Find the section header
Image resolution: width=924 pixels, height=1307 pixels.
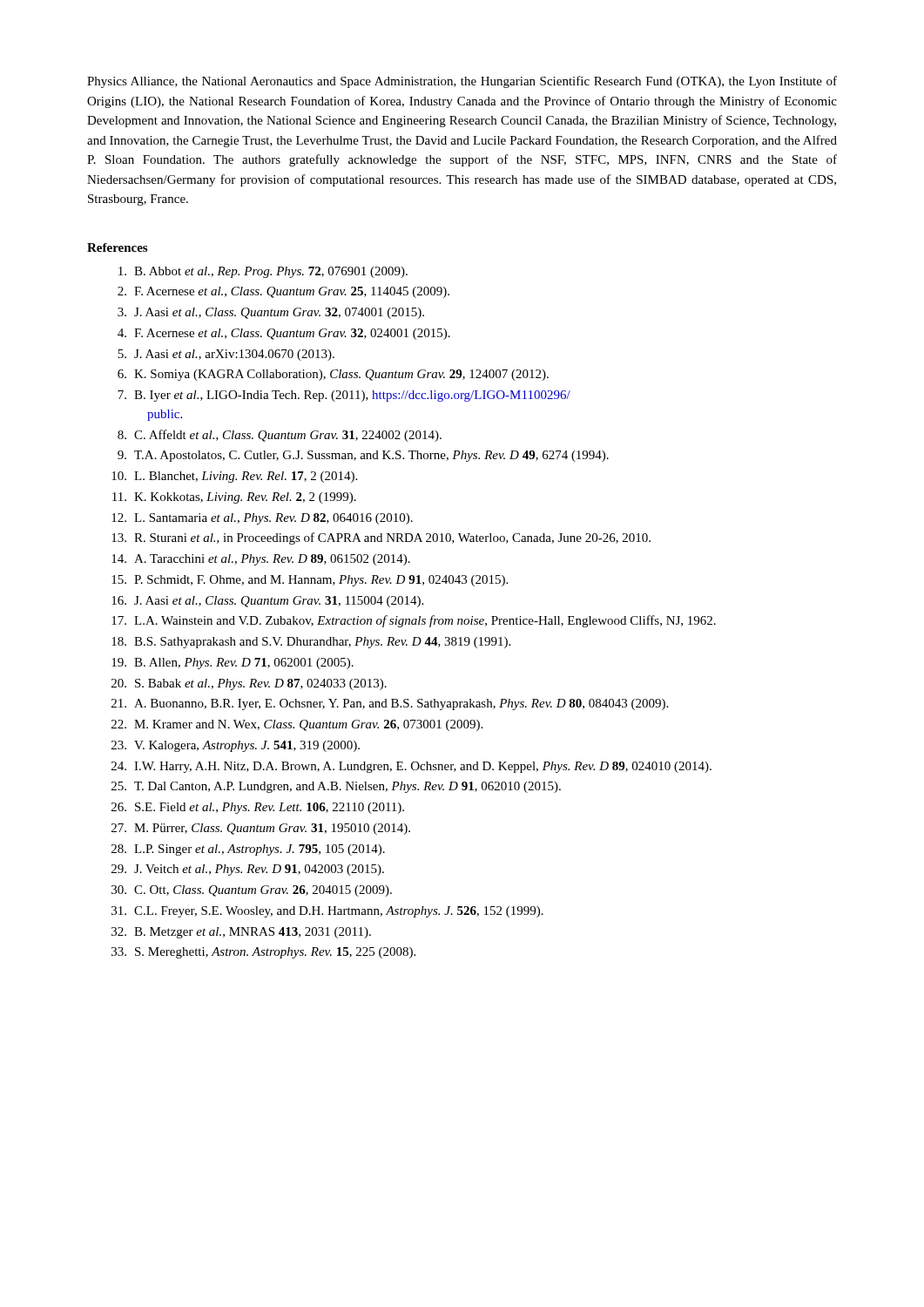(x=117, y=247)
